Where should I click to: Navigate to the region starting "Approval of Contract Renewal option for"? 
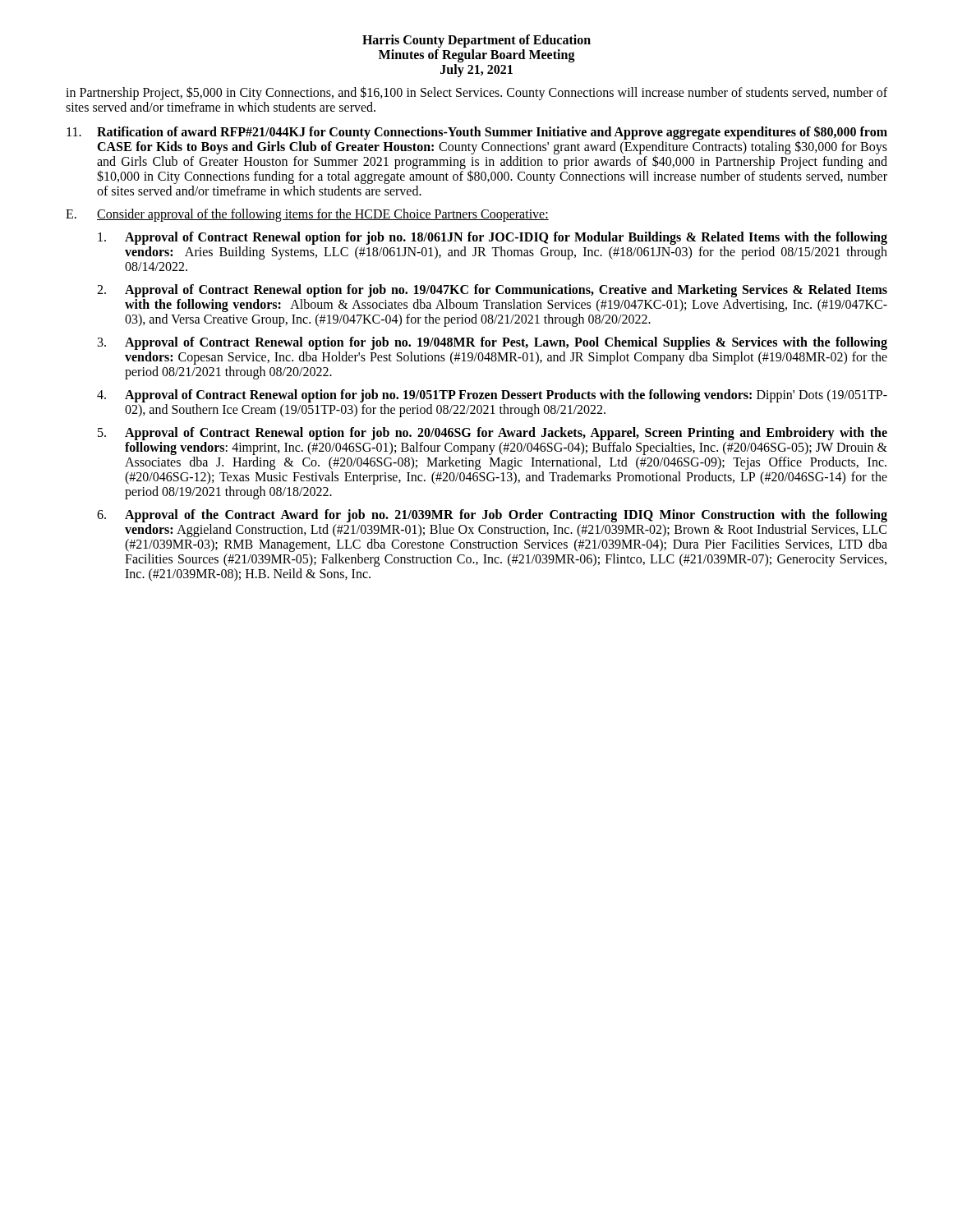pyautogui.click(x=492, y=252)
